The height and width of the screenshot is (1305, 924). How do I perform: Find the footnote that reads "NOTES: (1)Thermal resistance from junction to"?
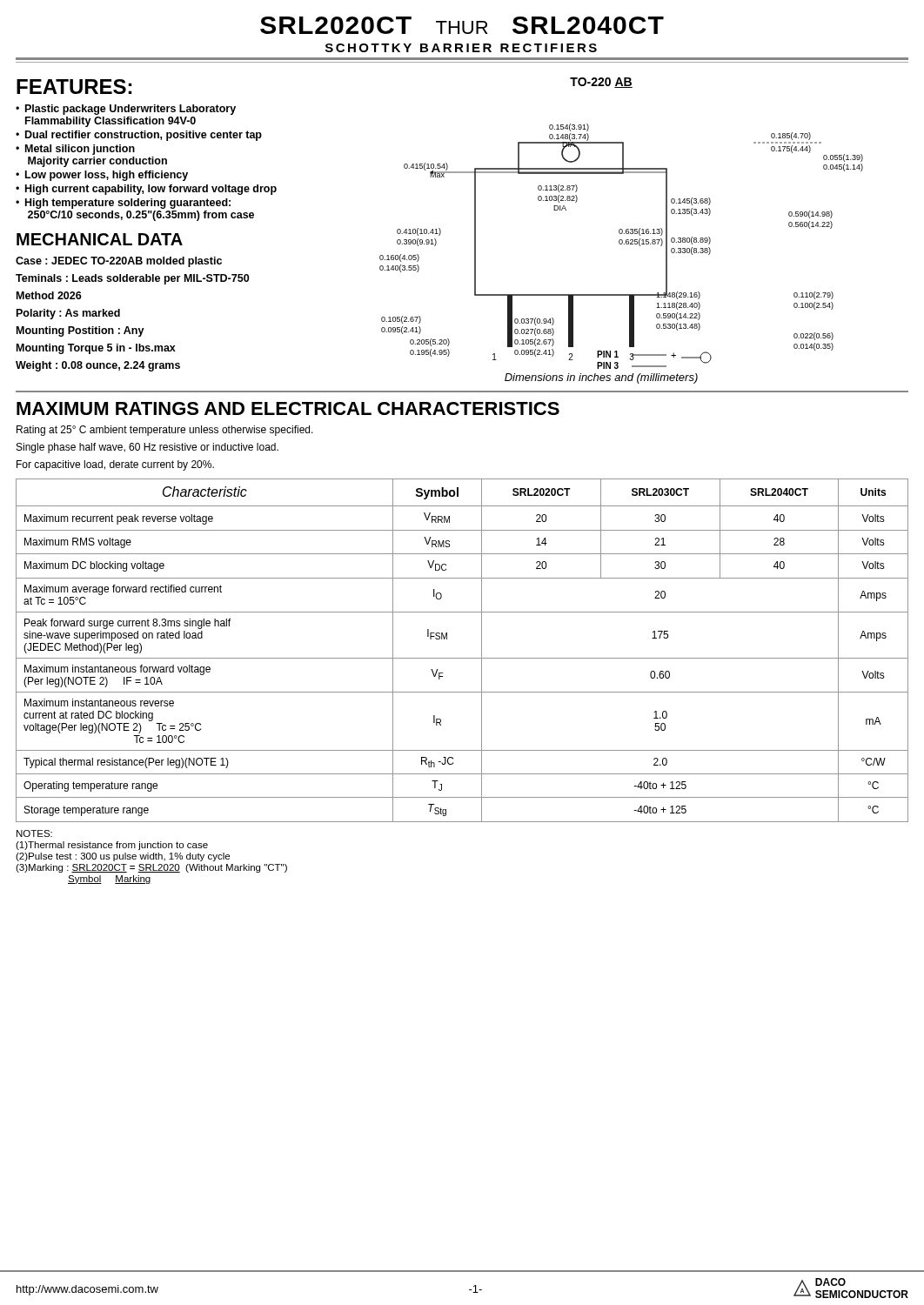click(x=34, y=833)
